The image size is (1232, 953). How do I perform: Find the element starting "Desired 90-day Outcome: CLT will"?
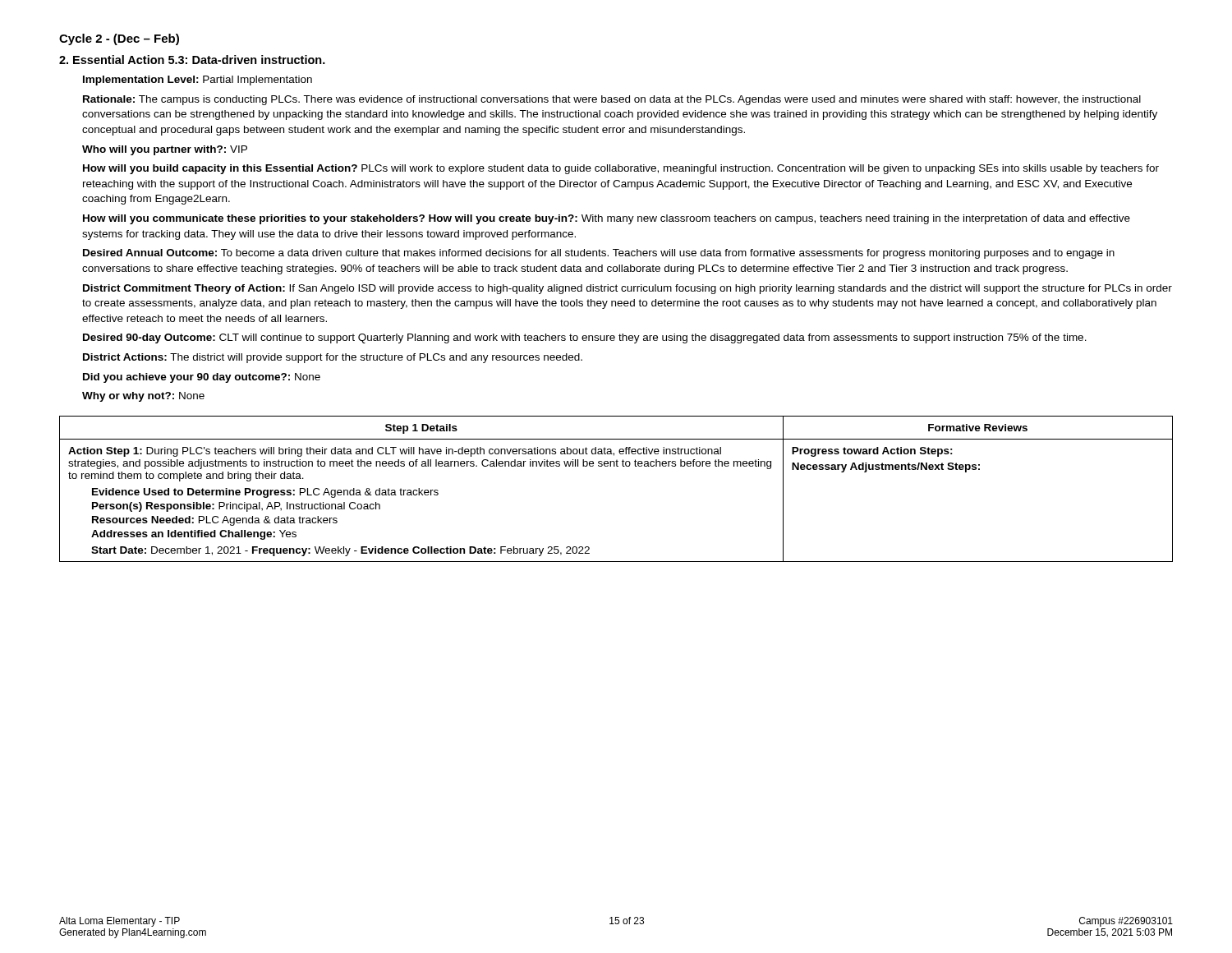(585, 338)
